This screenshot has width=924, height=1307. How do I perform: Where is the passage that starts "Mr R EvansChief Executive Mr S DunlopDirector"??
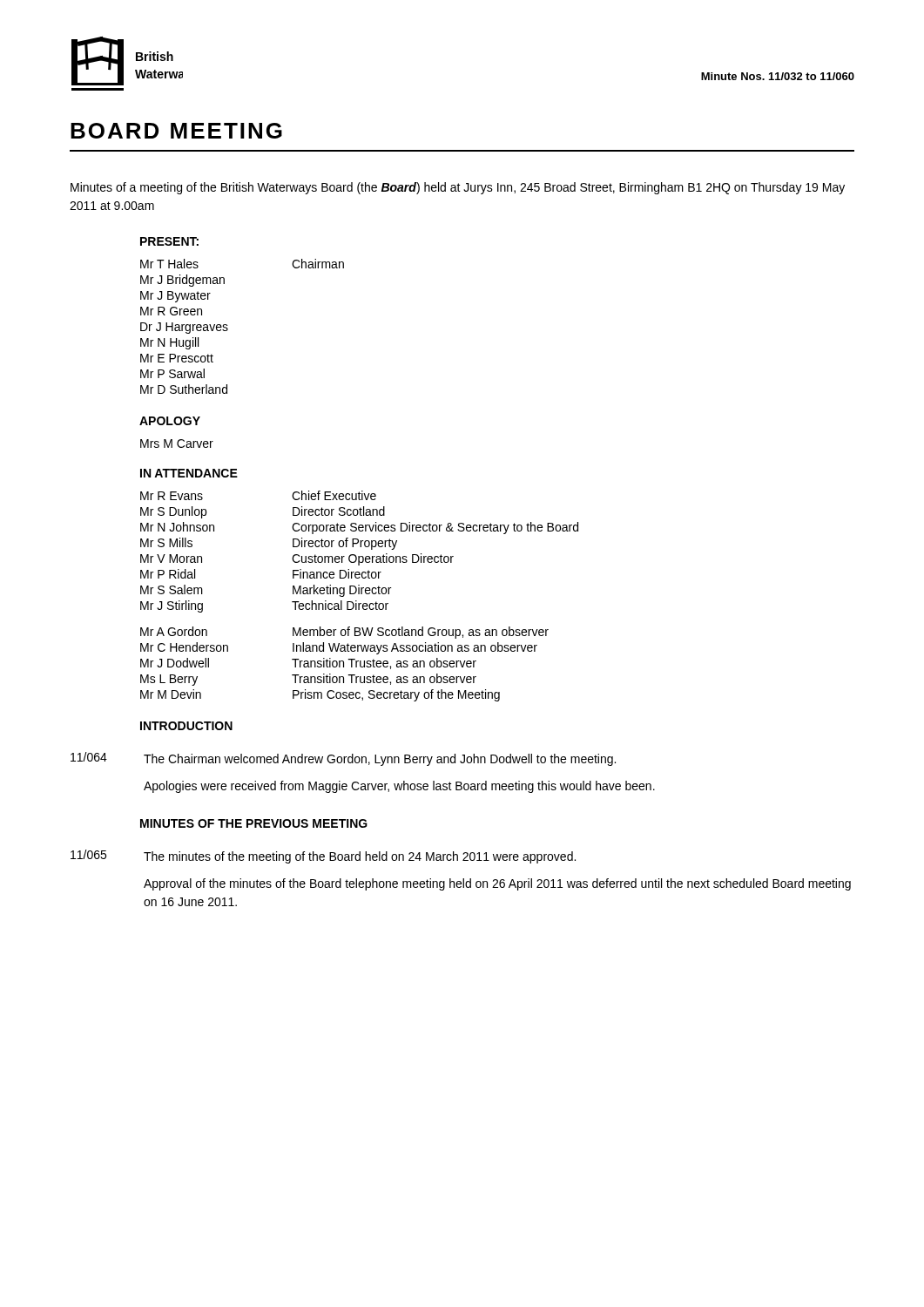point(359,596)
